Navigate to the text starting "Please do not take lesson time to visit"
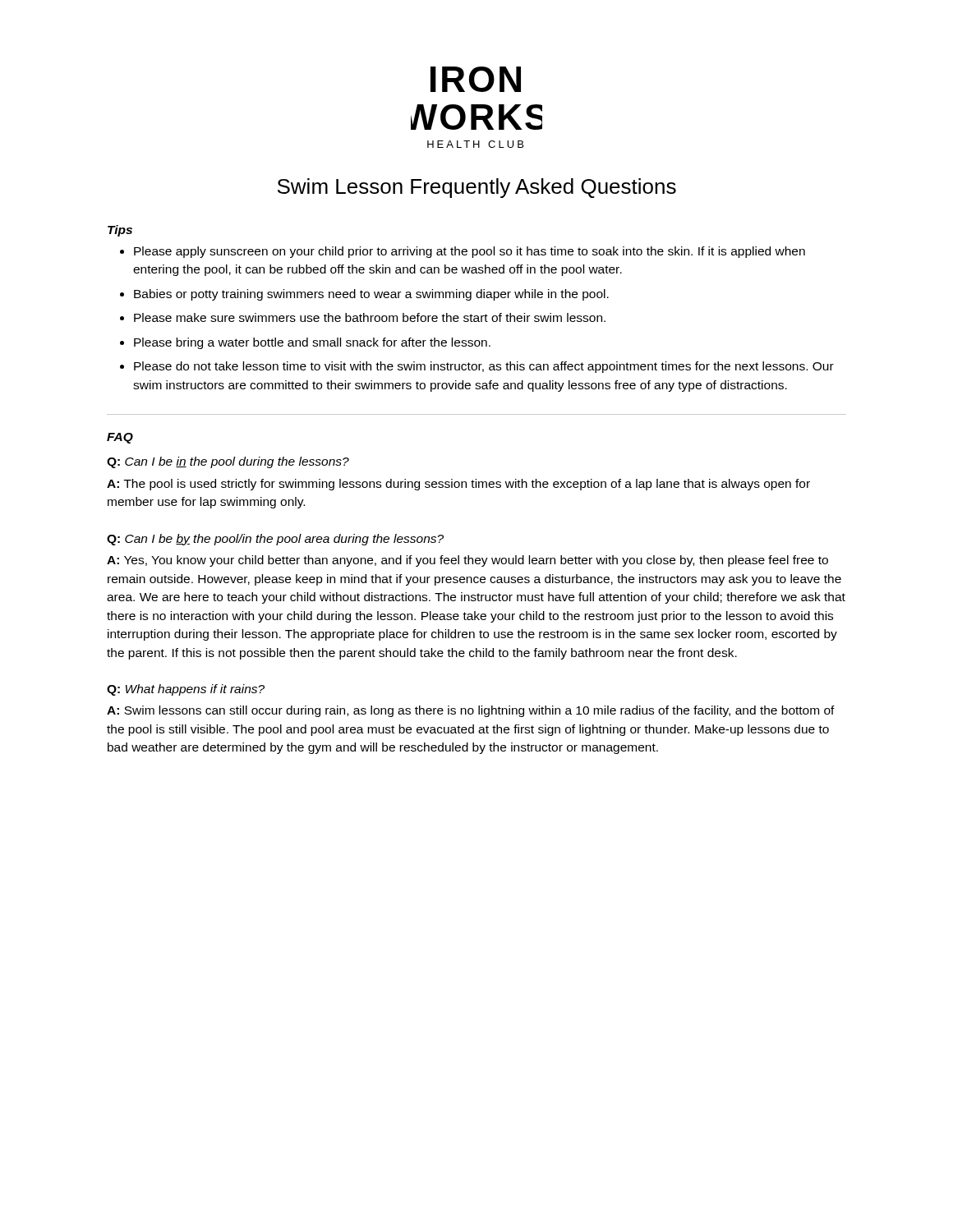Viewport: 953px width, 1232px height. coord(483,375)
